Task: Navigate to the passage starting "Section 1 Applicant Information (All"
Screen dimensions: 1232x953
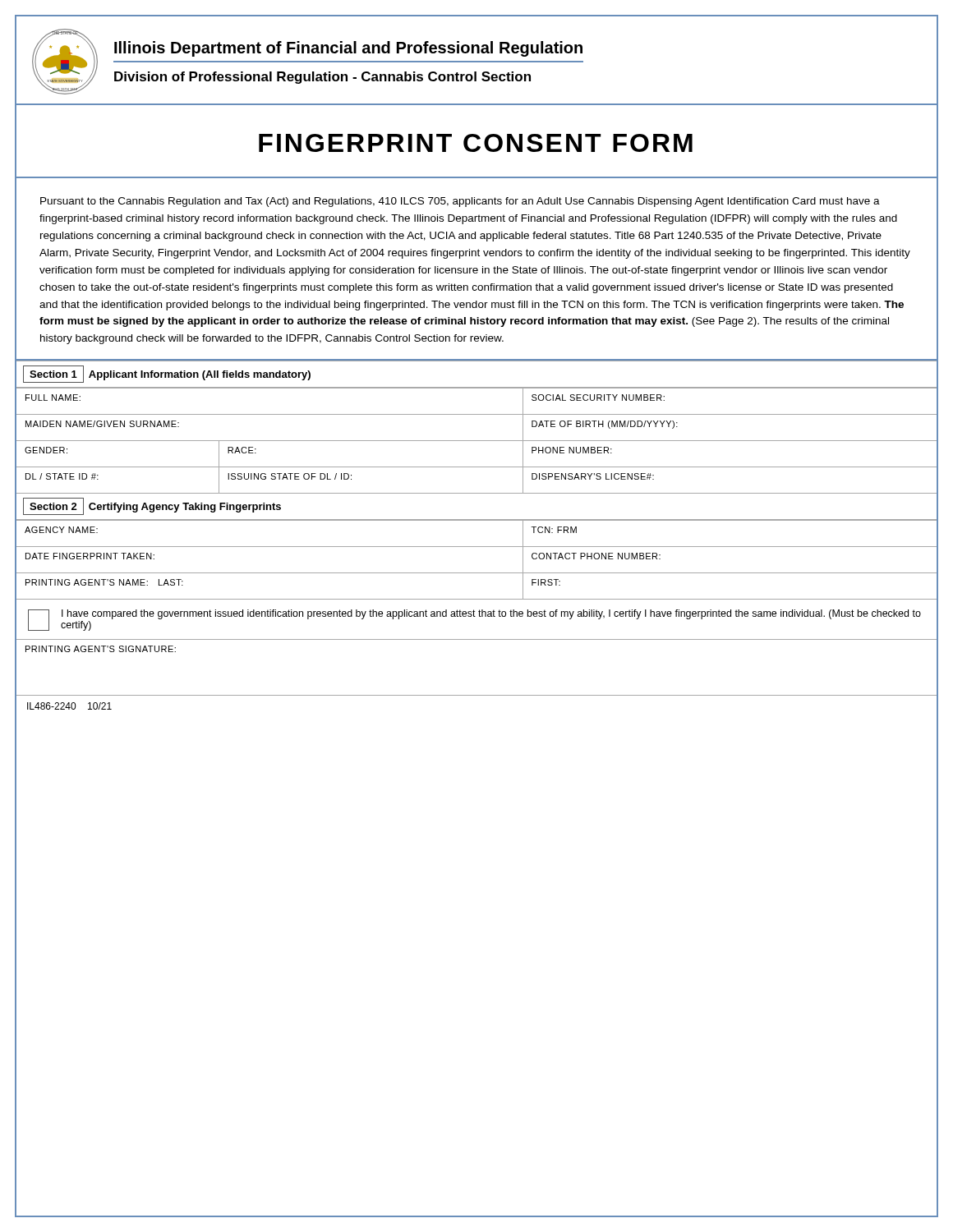Action: click(x=167, y=374)
